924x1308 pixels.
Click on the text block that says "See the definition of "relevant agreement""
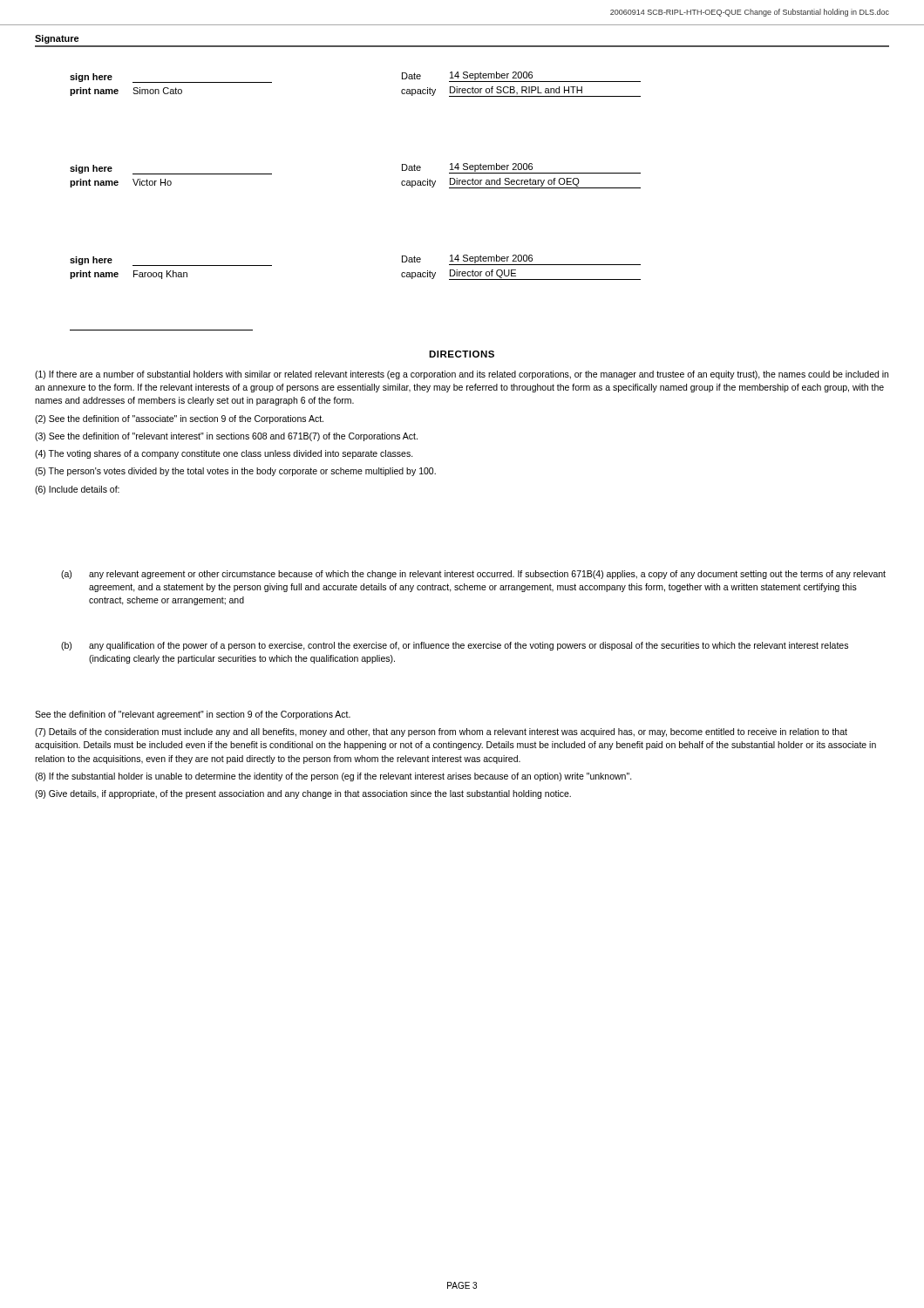click(462, 754)
